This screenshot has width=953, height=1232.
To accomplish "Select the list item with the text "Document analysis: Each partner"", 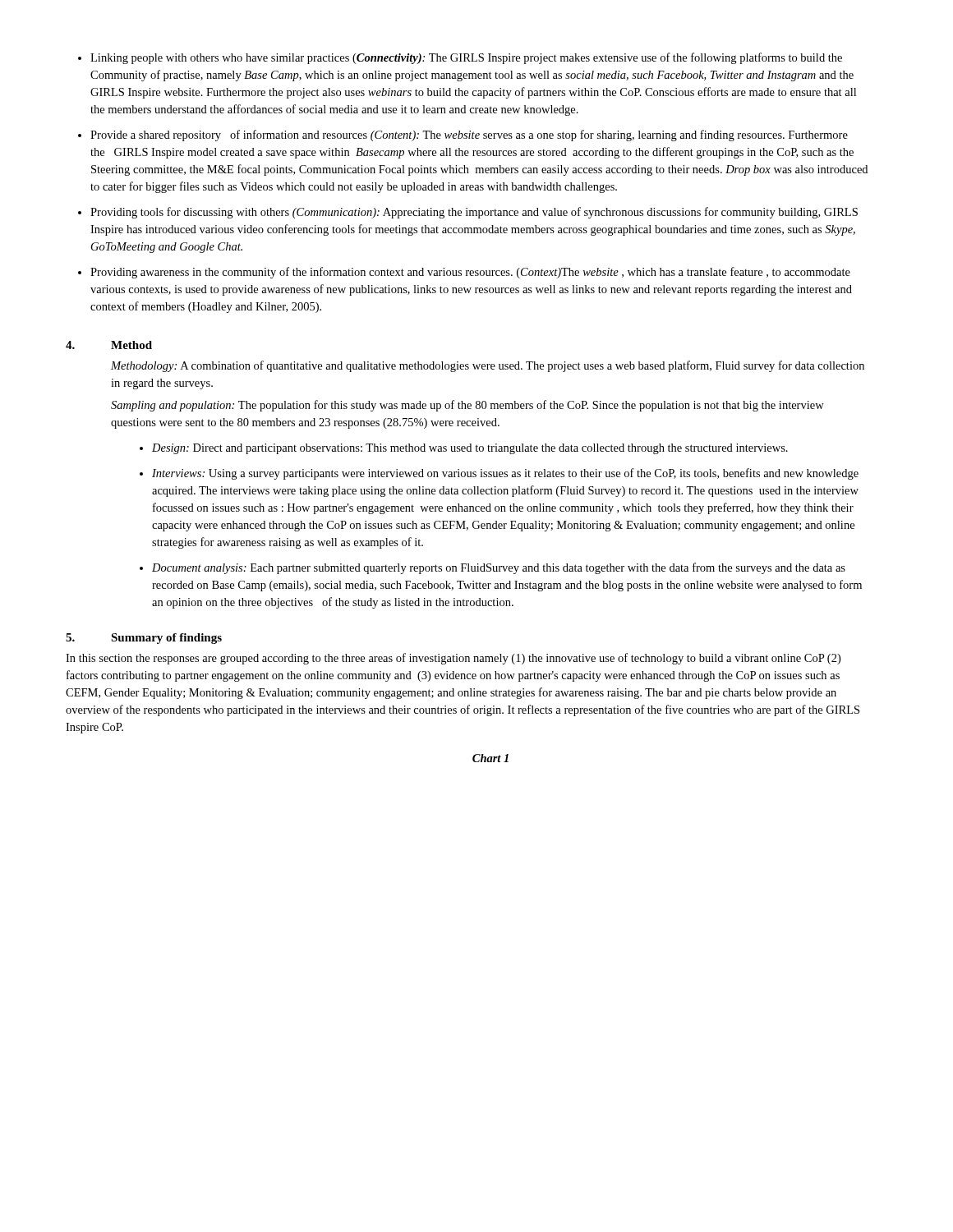I will (507, 585).
